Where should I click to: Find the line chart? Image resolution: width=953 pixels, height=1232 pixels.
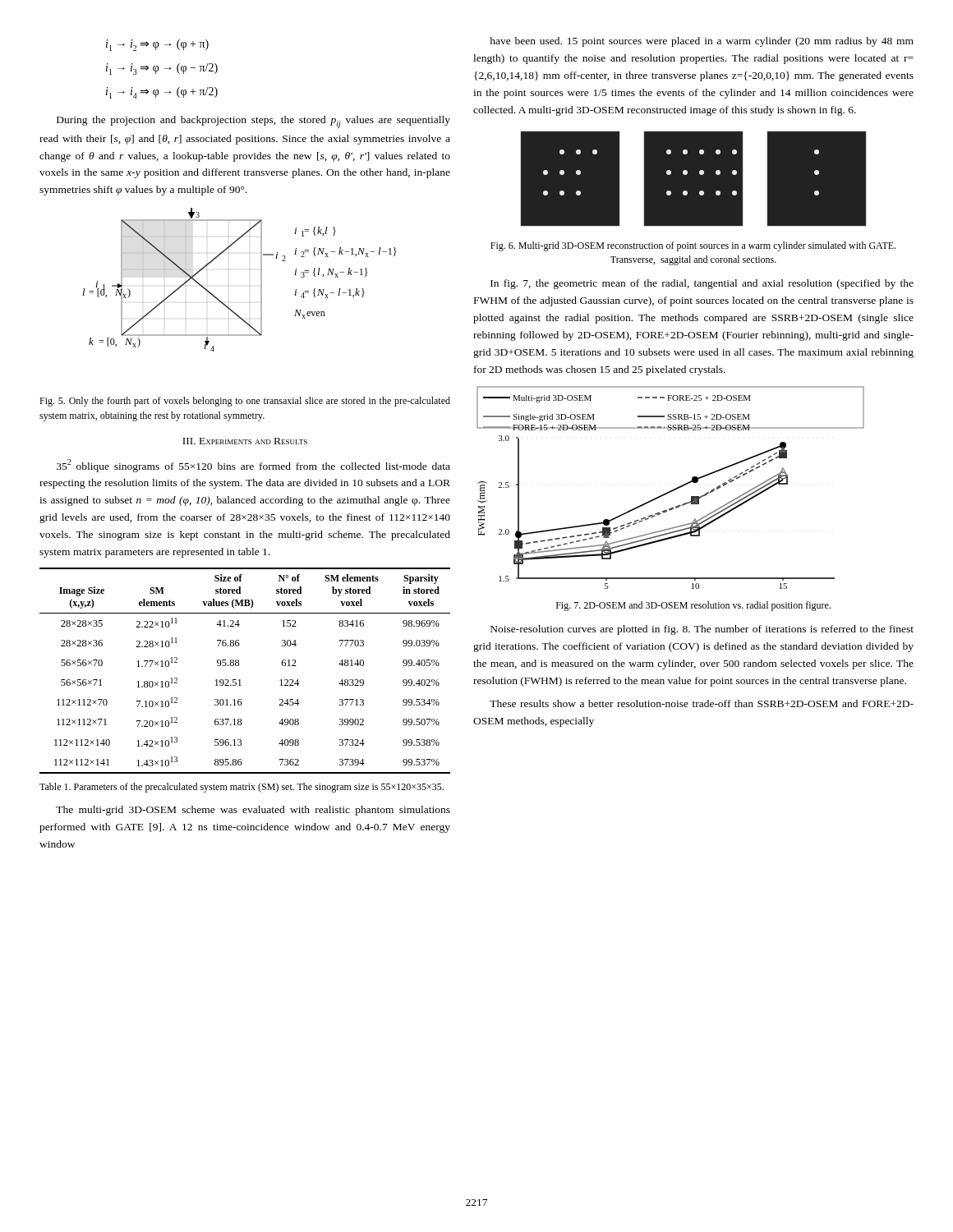(693, 489)
